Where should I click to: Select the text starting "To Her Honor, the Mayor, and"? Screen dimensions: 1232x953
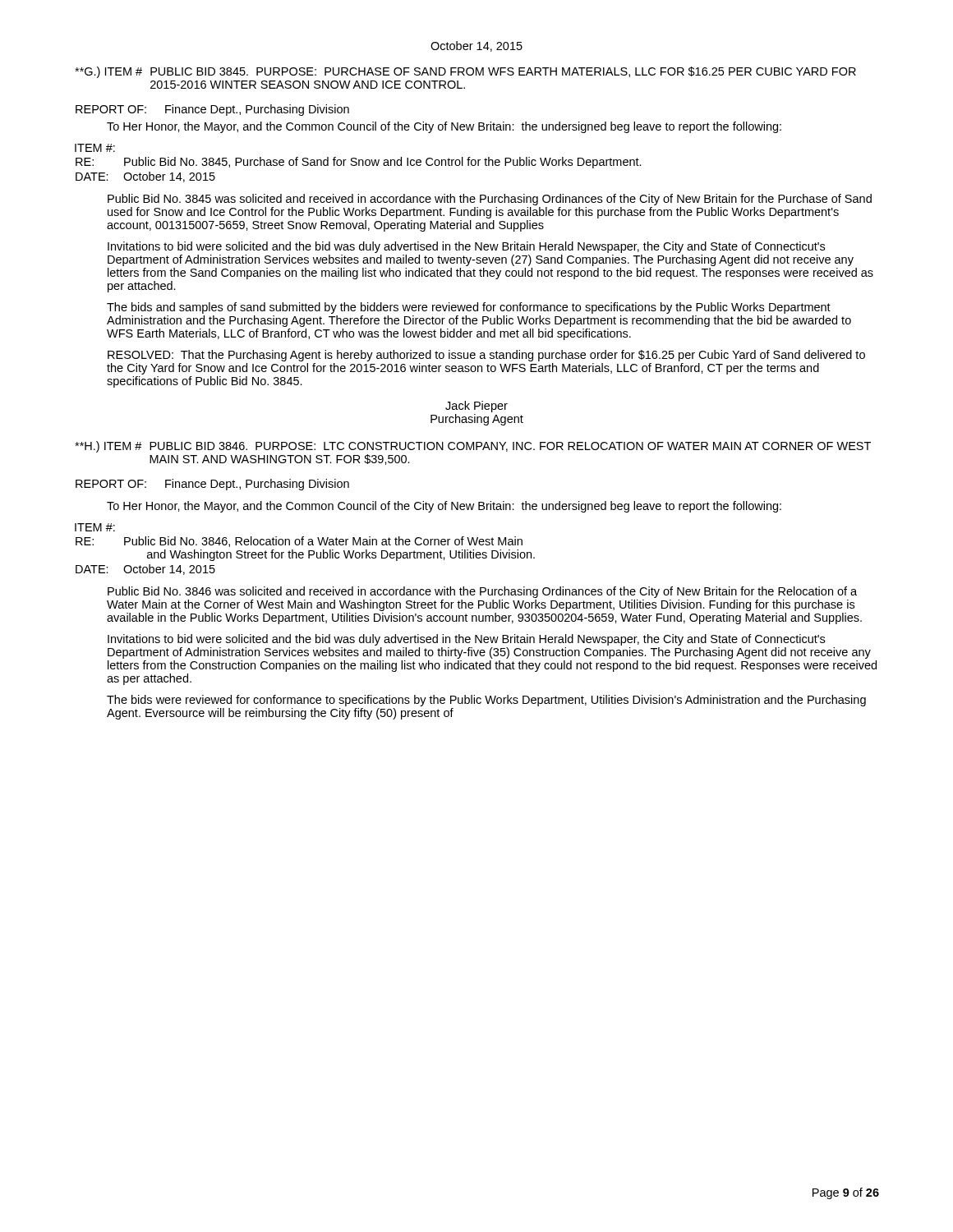coord(493,506)
